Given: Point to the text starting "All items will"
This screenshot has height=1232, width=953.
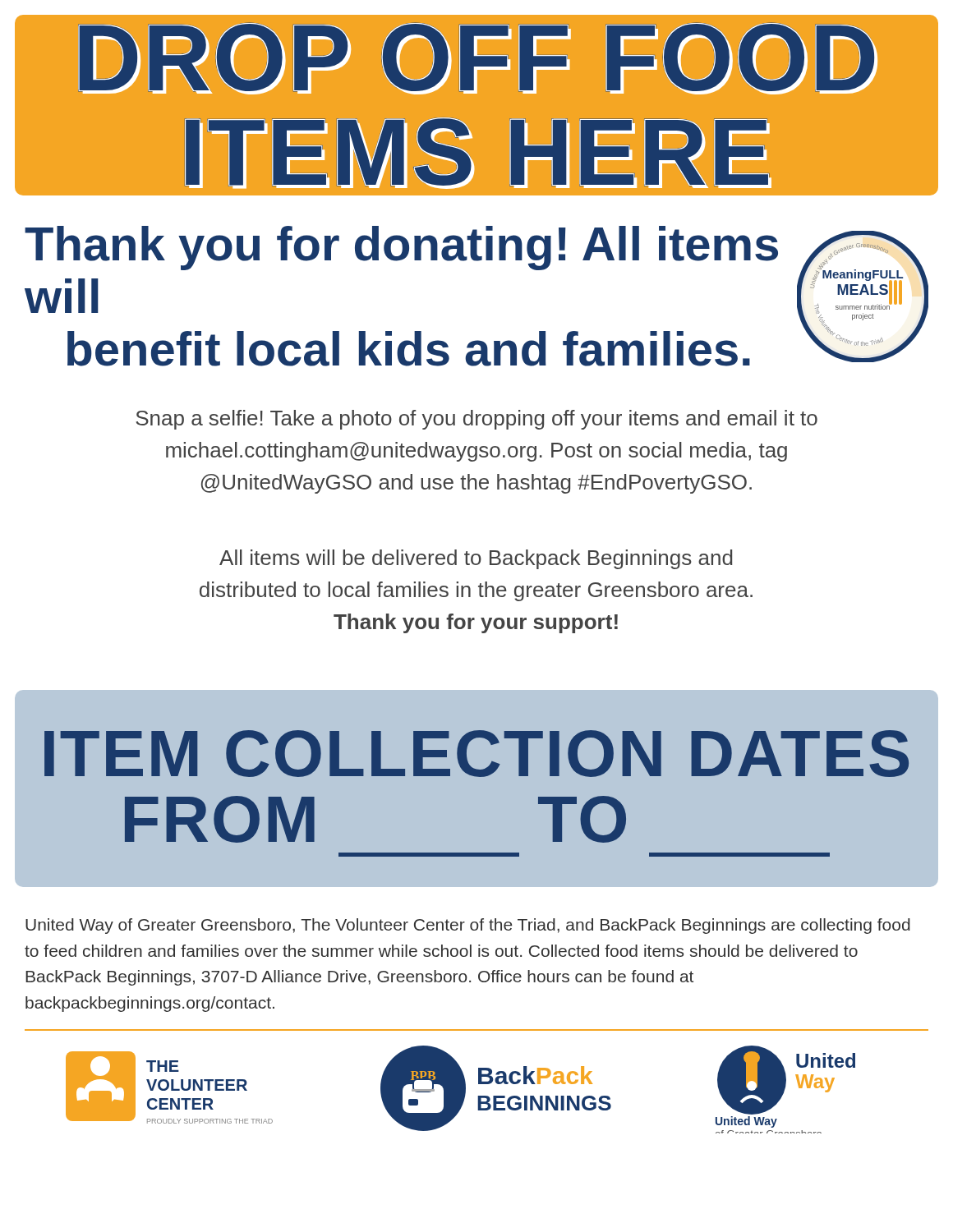Looking at the screenshot, I should coord(476,590).
